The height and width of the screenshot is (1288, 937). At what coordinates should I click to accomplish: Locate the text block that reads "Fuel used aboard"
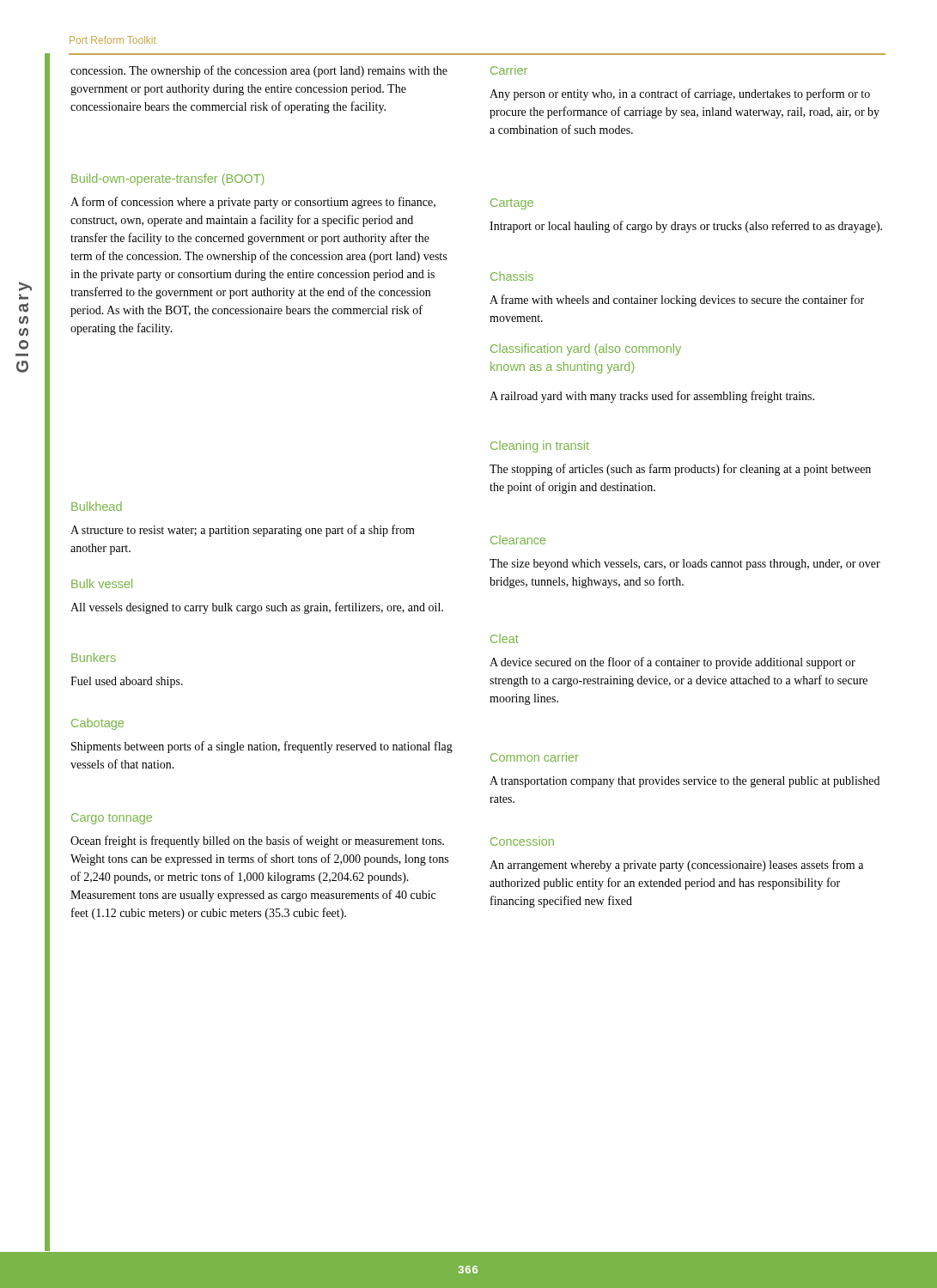point(127,682)
